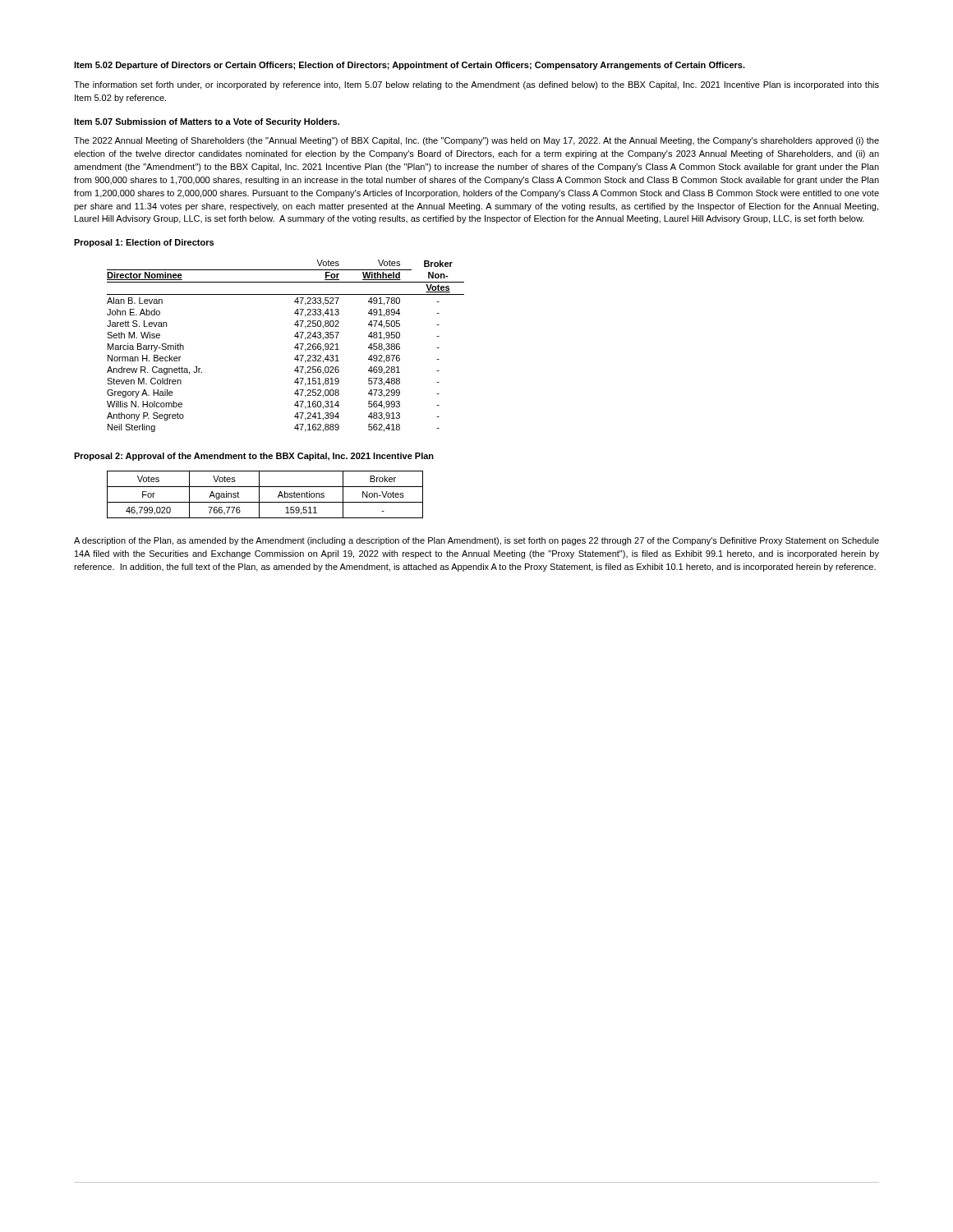This screenshot has width=953, height=1232.
Task: Select the text block starting "Proposal 2: Approval of"
Action: 254,456
